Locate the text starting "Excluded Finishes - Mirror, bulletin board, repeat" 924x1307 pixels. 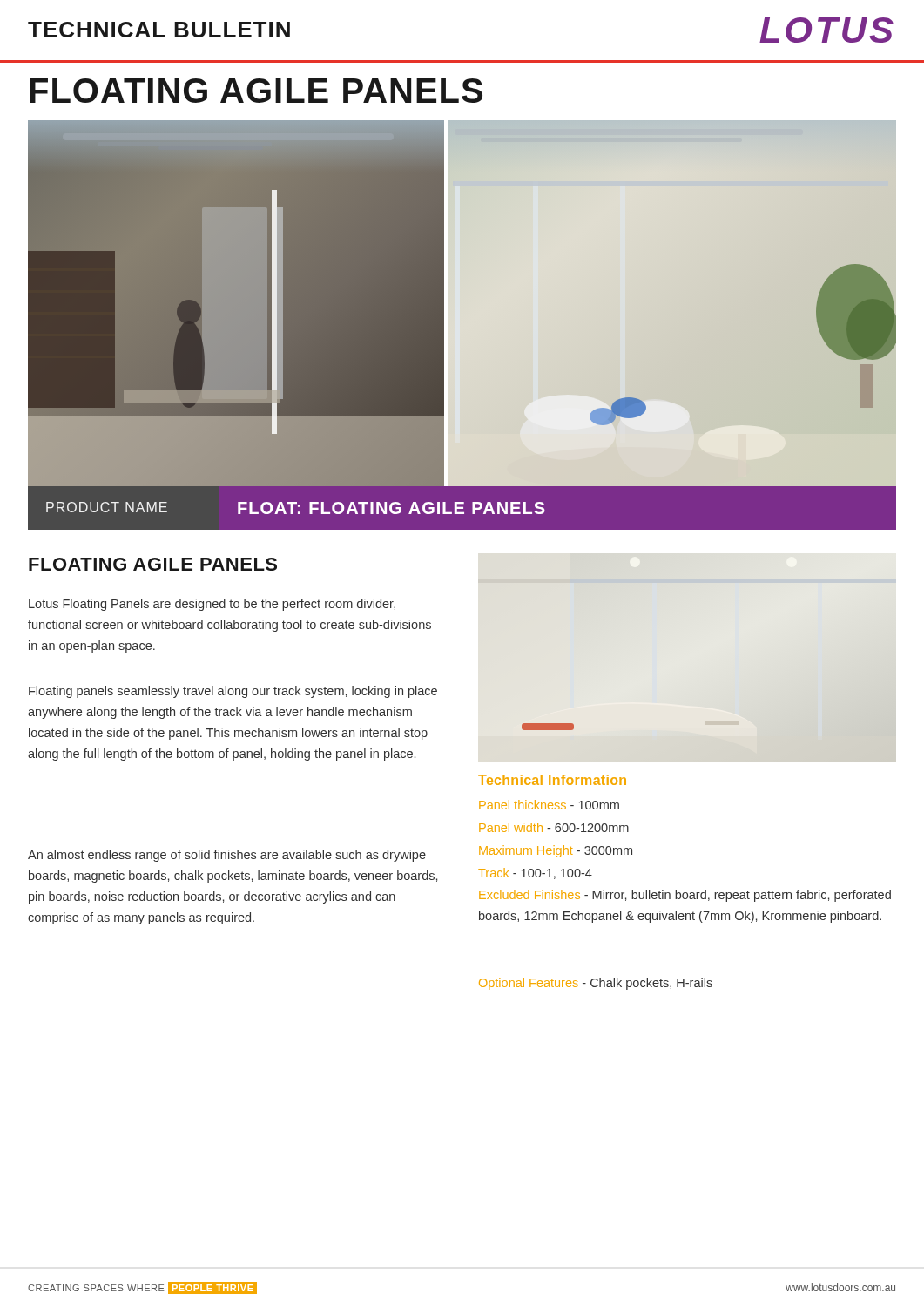pos(685,905)
